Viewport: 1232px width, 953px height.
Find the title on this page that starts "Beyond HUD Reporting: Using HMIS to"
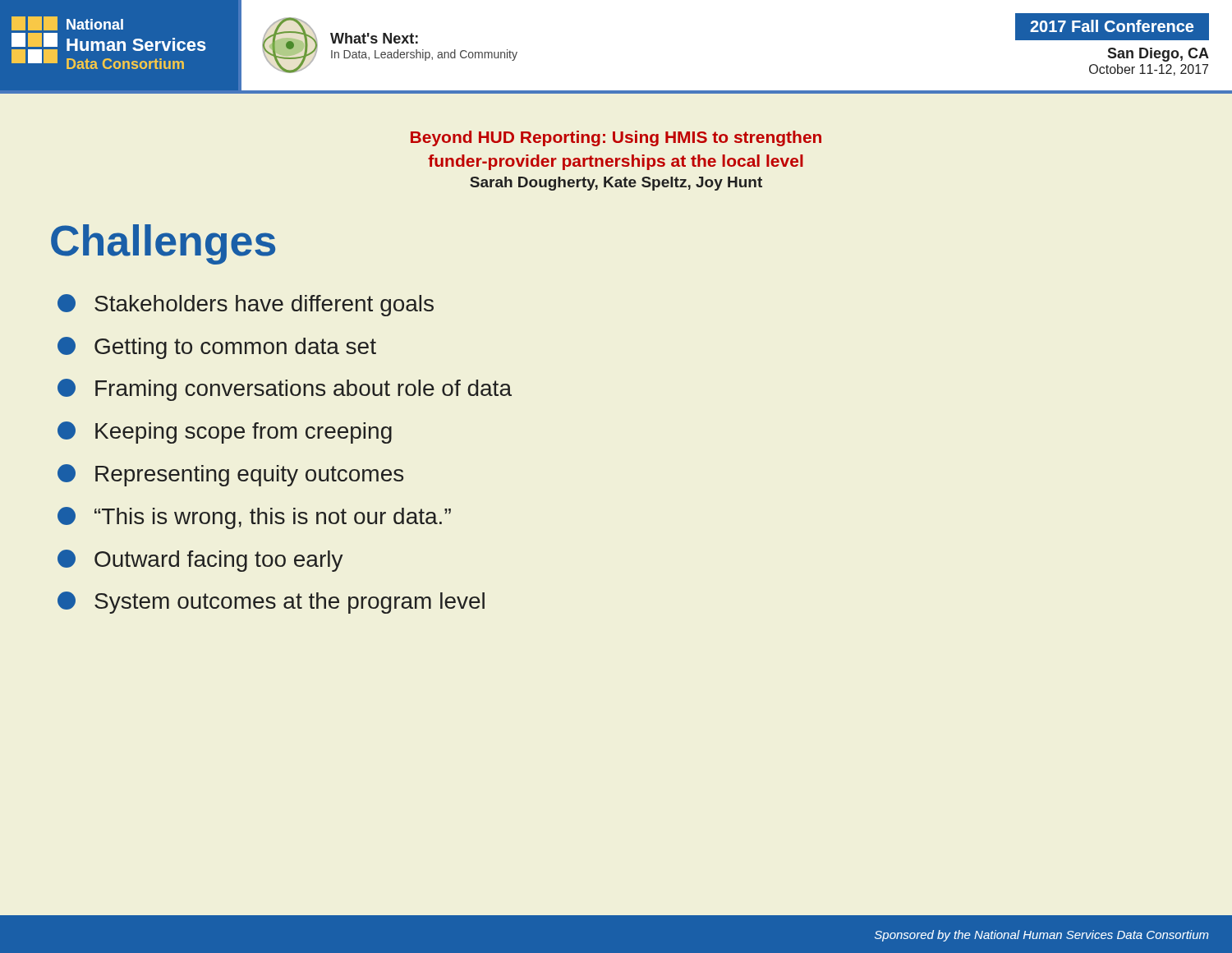tap(616, 158)
